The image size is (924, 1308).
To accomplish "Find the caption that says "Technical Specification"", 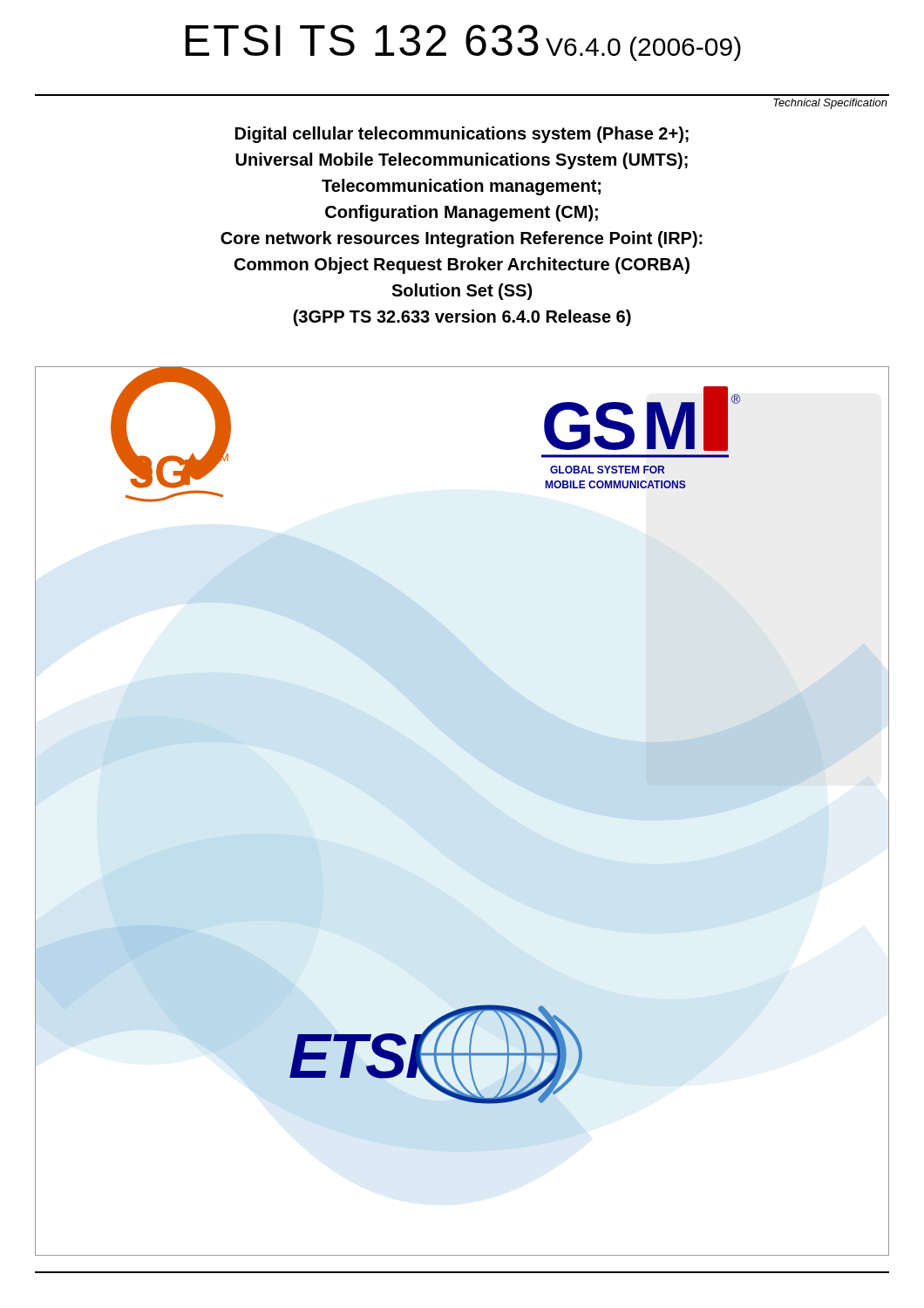I will (x=830, y=102).
